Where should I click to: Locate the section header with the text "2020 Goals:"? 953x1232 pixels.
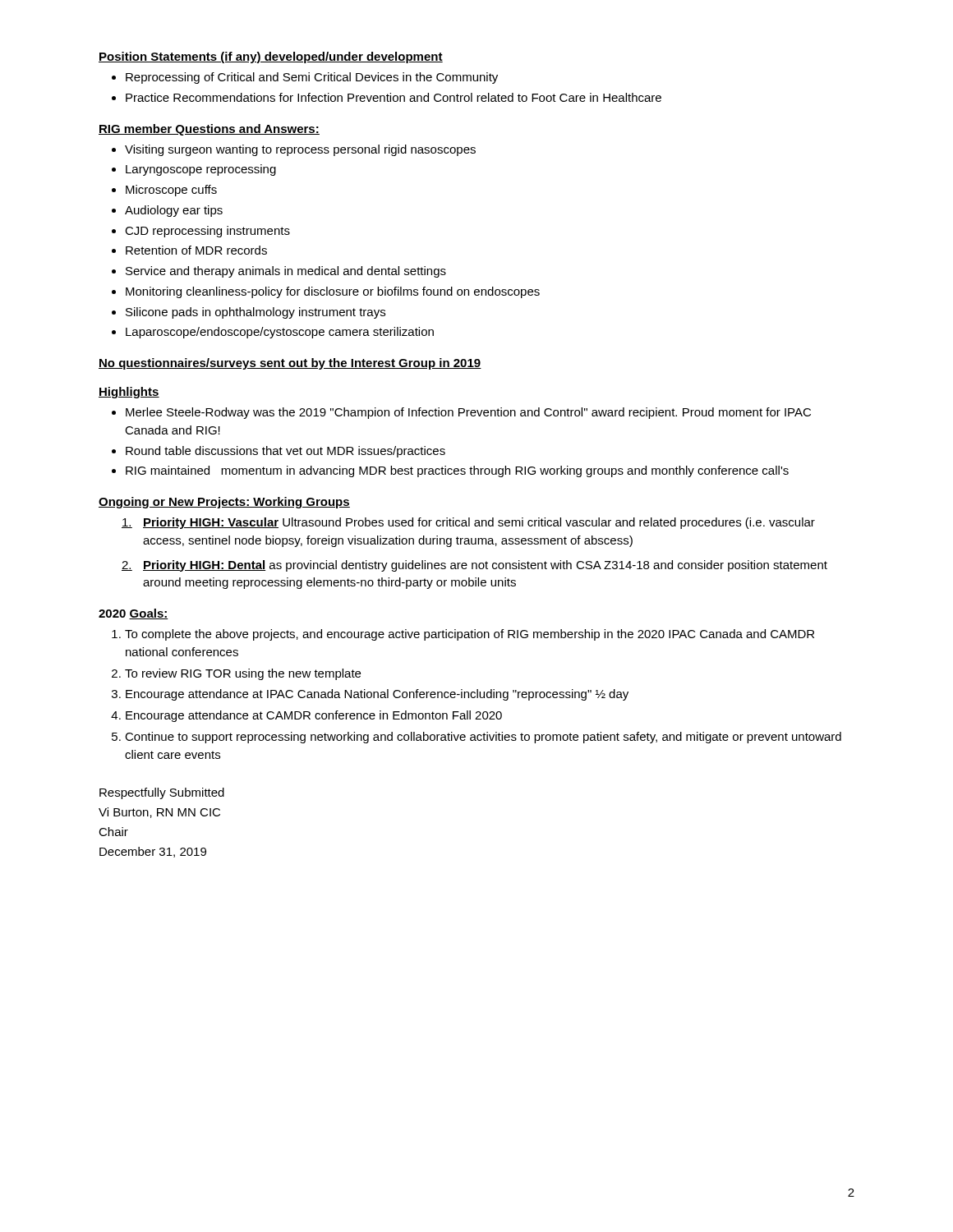(133, 613)
